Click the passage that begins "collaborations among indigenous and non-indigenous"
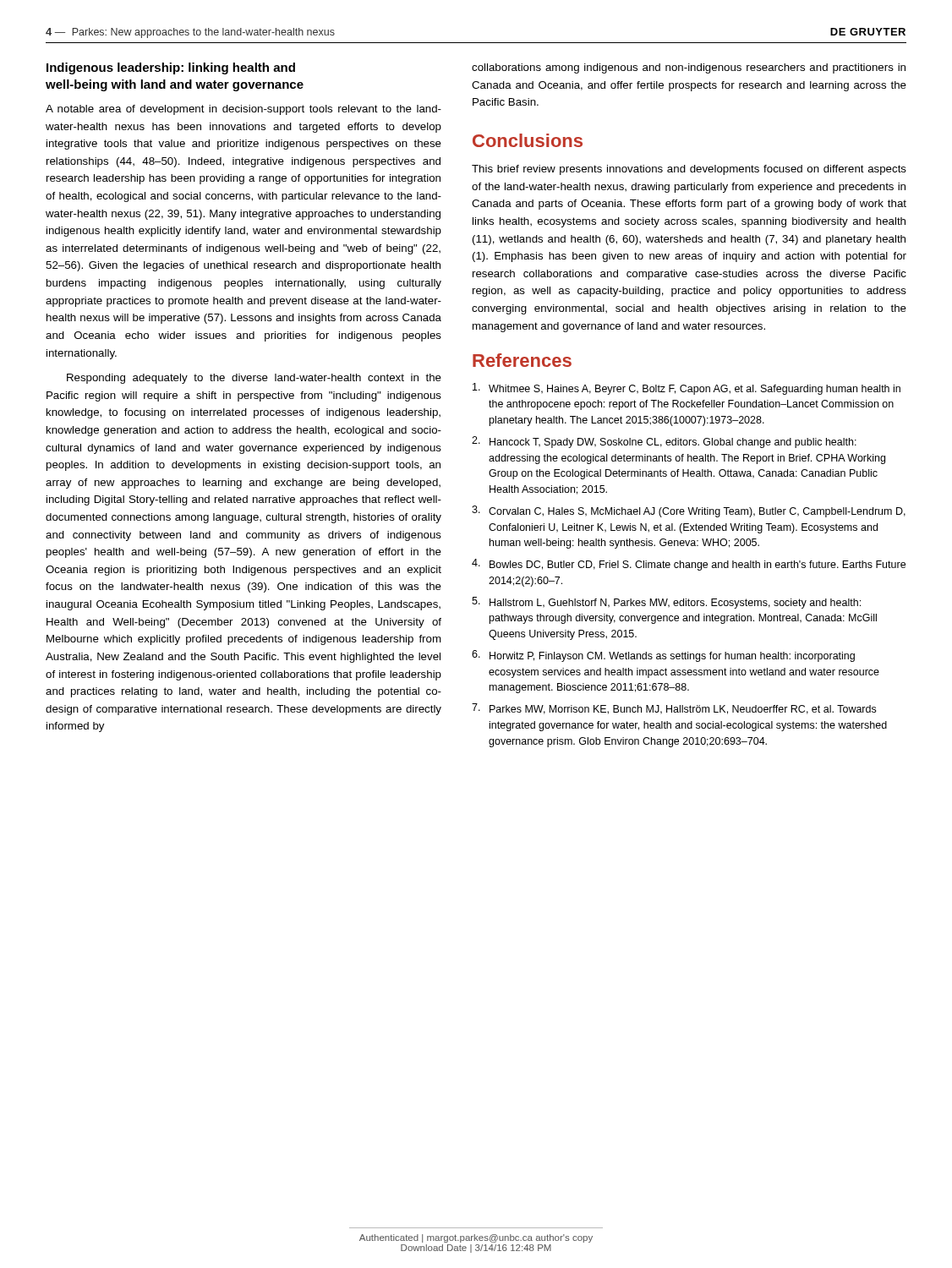 [689, 85]
